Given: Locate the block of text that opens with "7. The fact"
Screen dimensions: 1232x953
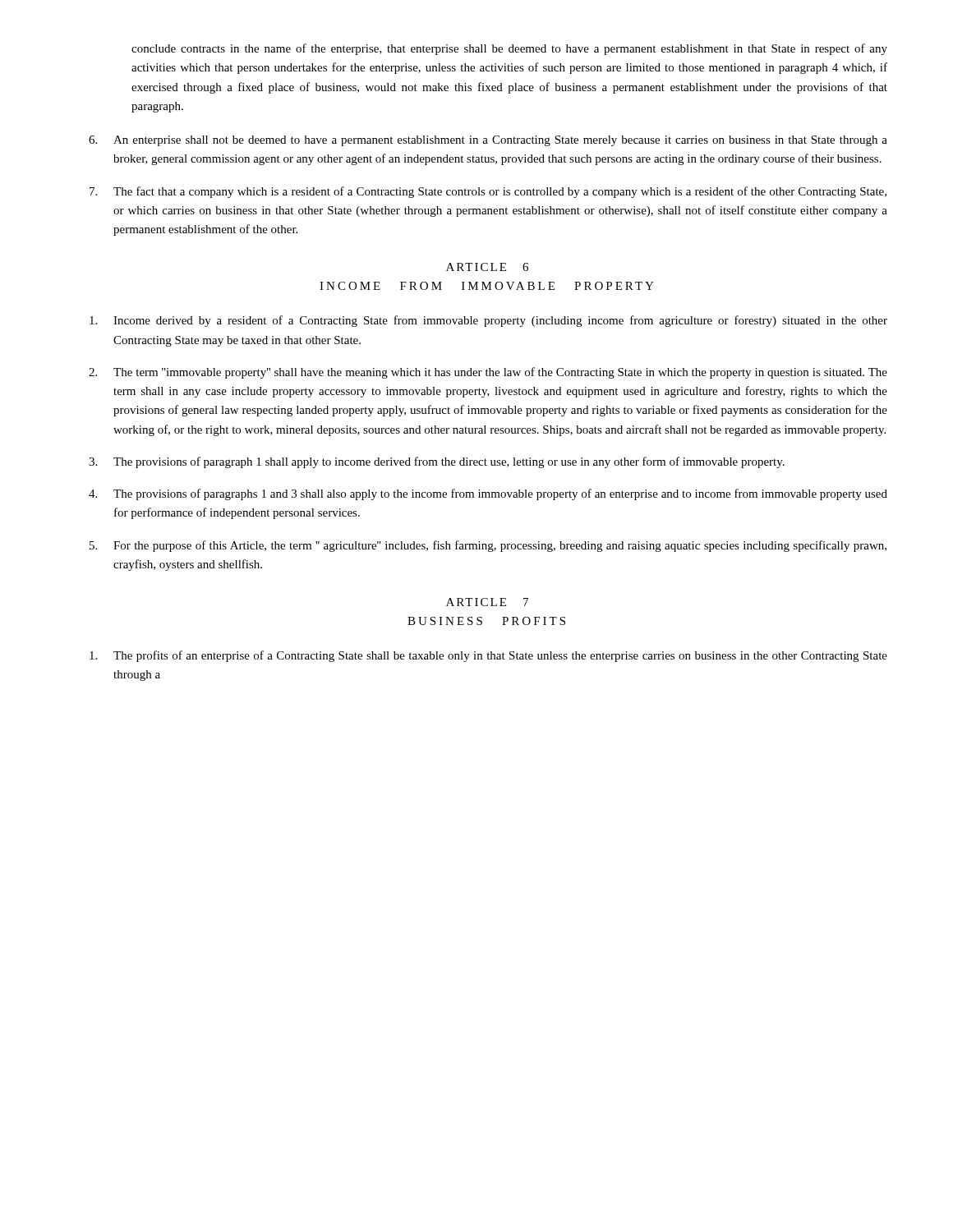Looking at the screenshot, I should click(488, 211).
